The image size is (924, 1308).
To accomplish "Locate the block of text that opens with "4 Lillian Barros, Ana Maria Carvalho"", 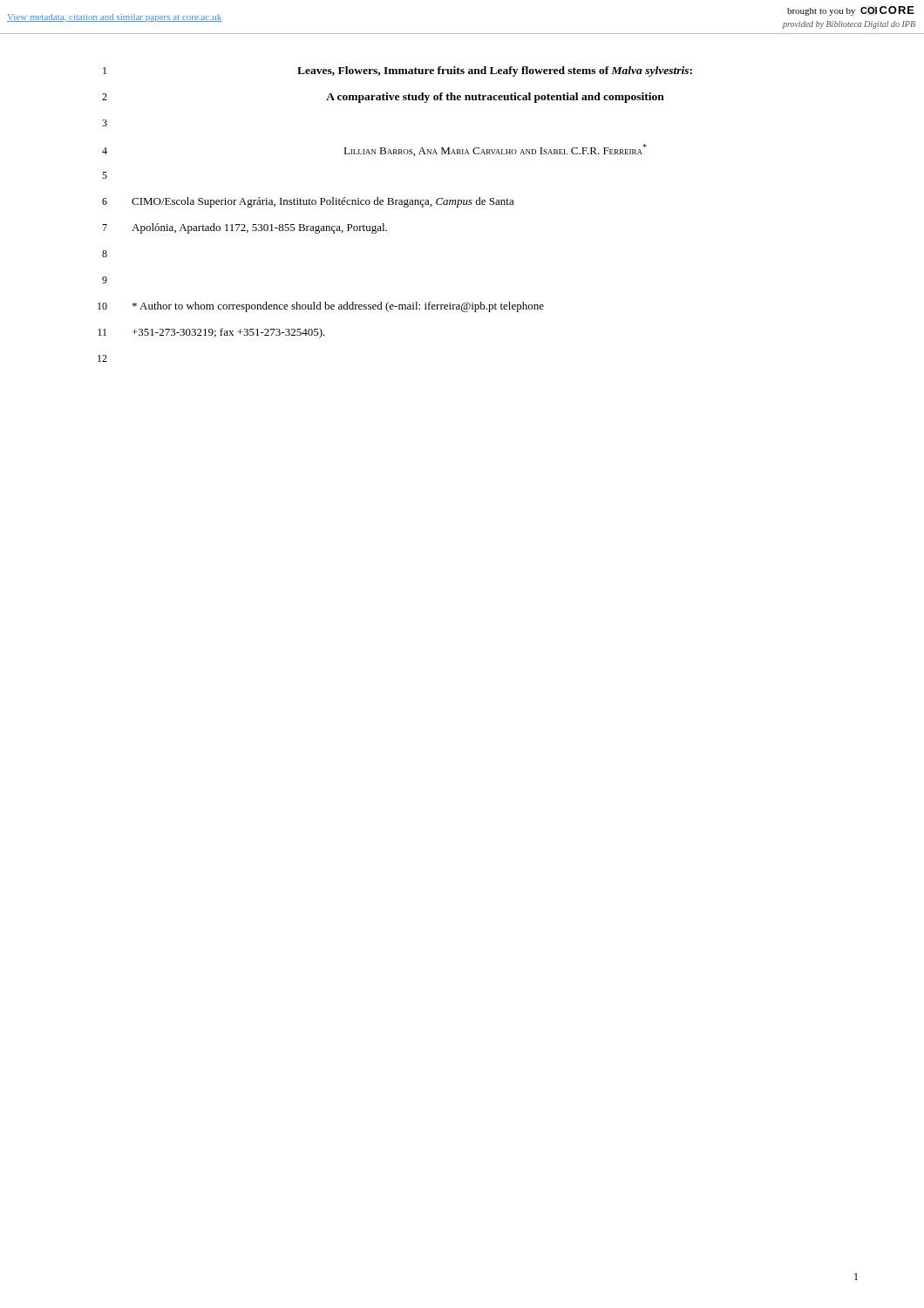I will pos(471,150).
